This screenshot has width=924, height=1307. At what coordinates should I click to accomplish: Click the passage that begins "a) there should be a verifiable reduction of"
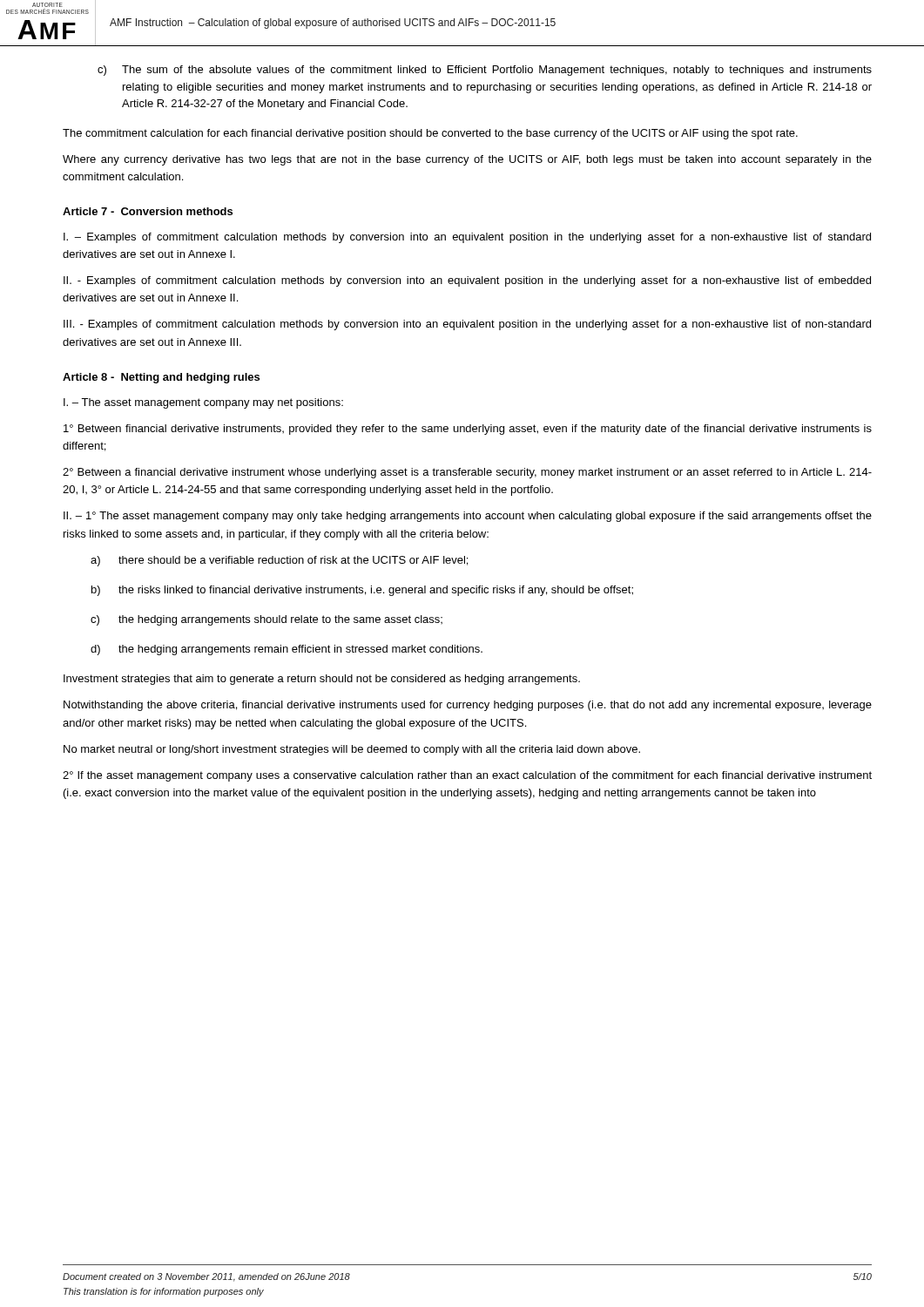(279, 561)
